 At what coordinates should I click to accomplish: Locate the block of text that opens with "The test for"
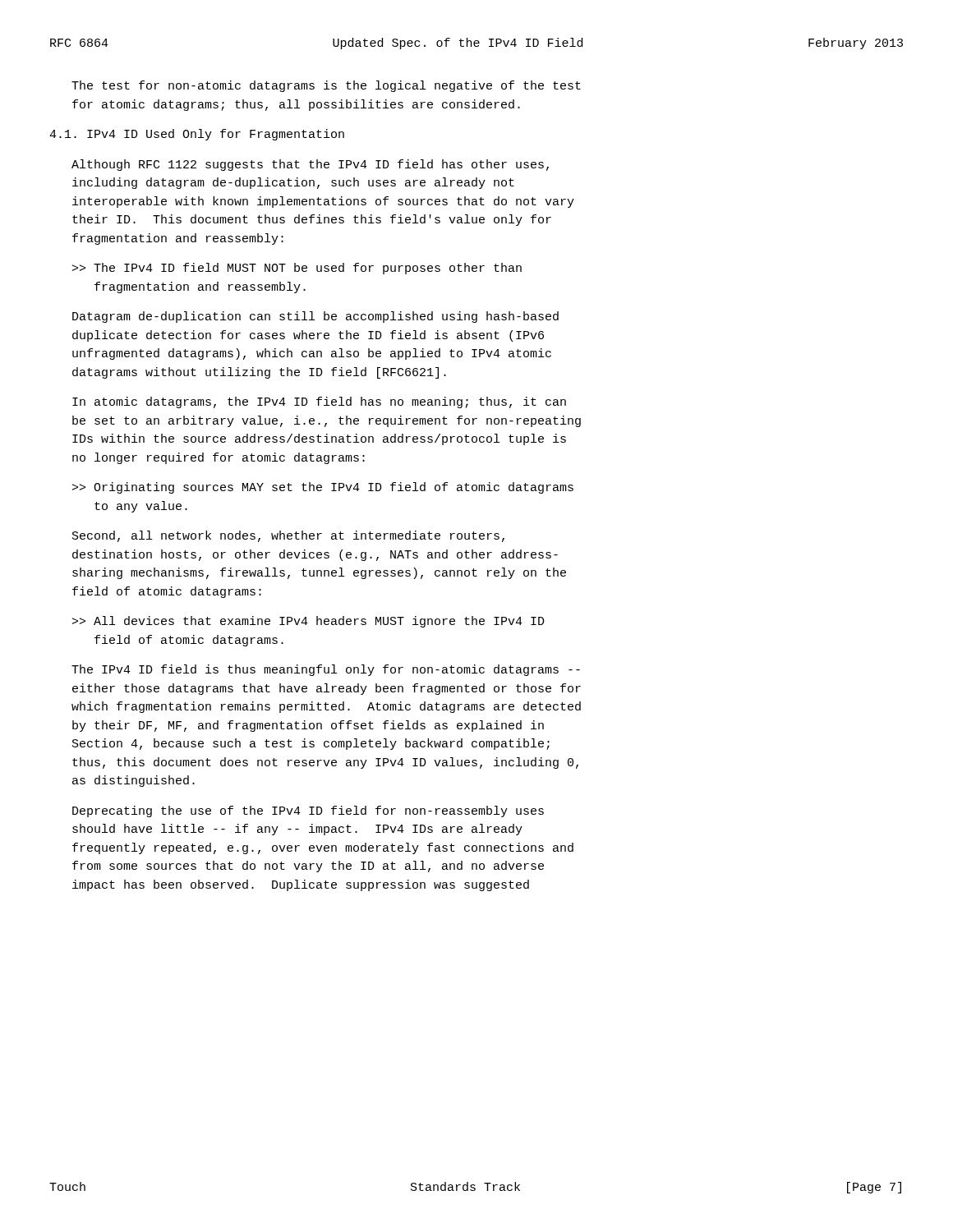click(316, 96)
